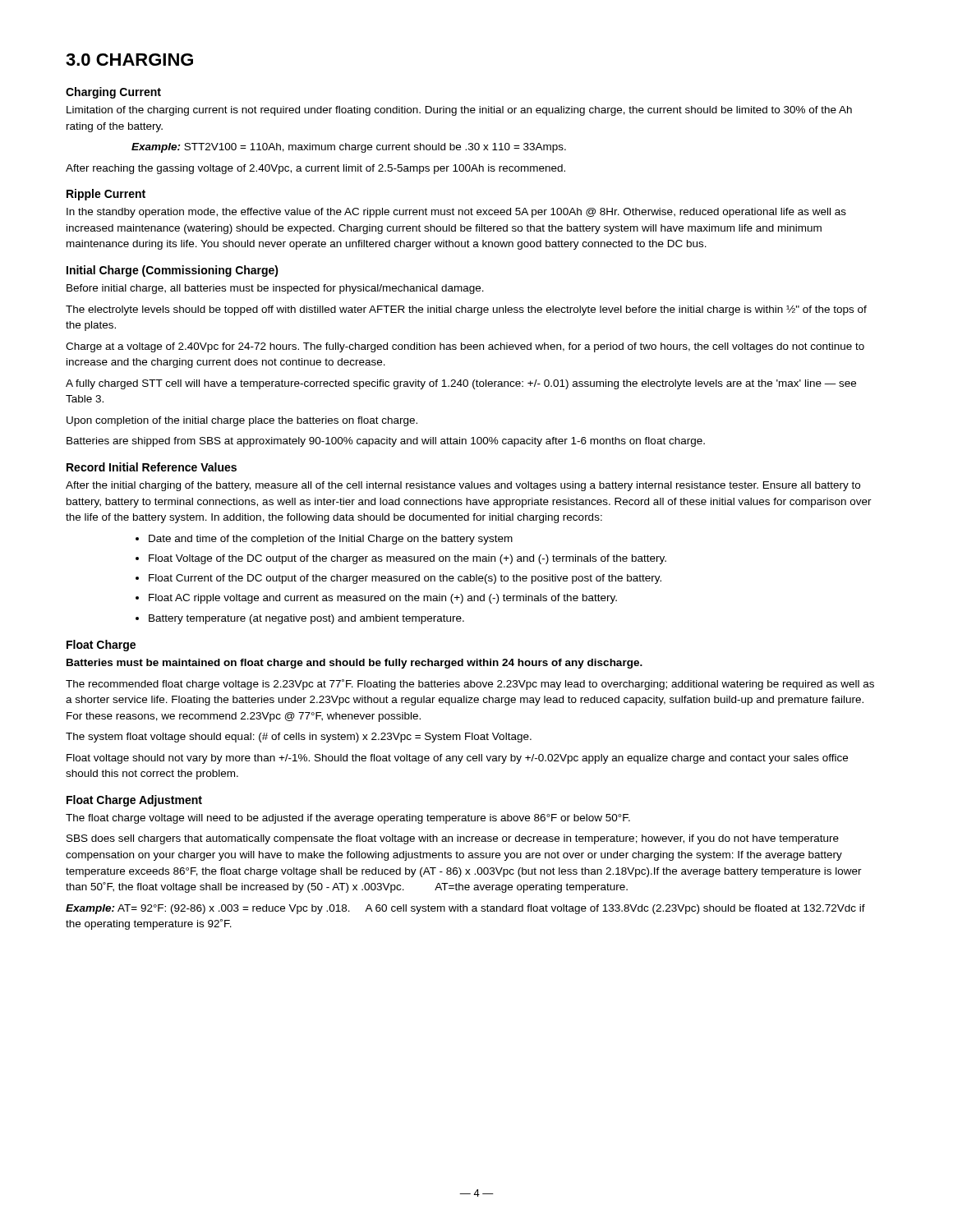Find the block on this page that starts "In the standby operation mode, the effective value"
Viewport: 953px width, 1232px height.
click(472, 228)
